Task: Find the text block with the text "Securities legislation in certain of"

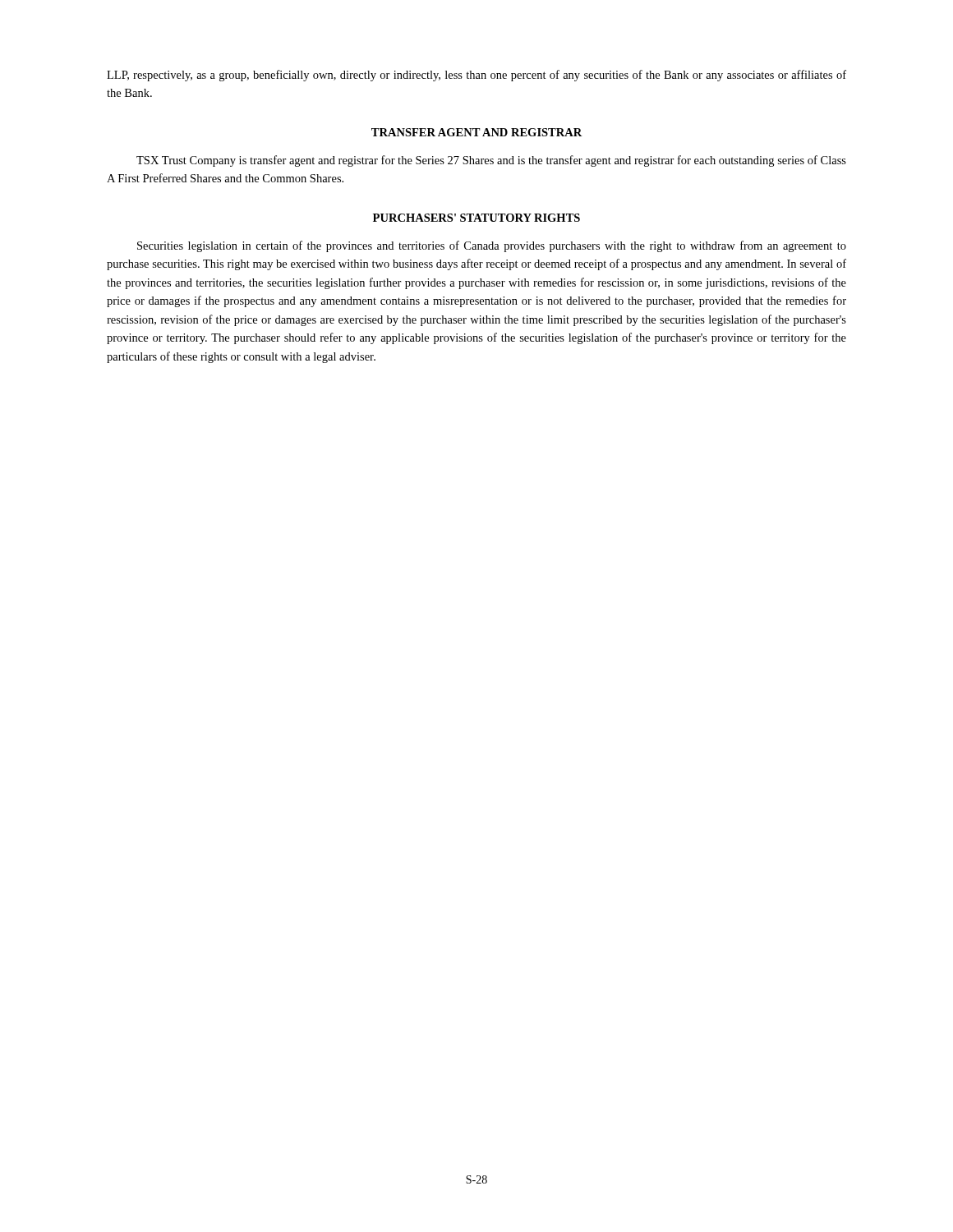Action: click(476, 301)
